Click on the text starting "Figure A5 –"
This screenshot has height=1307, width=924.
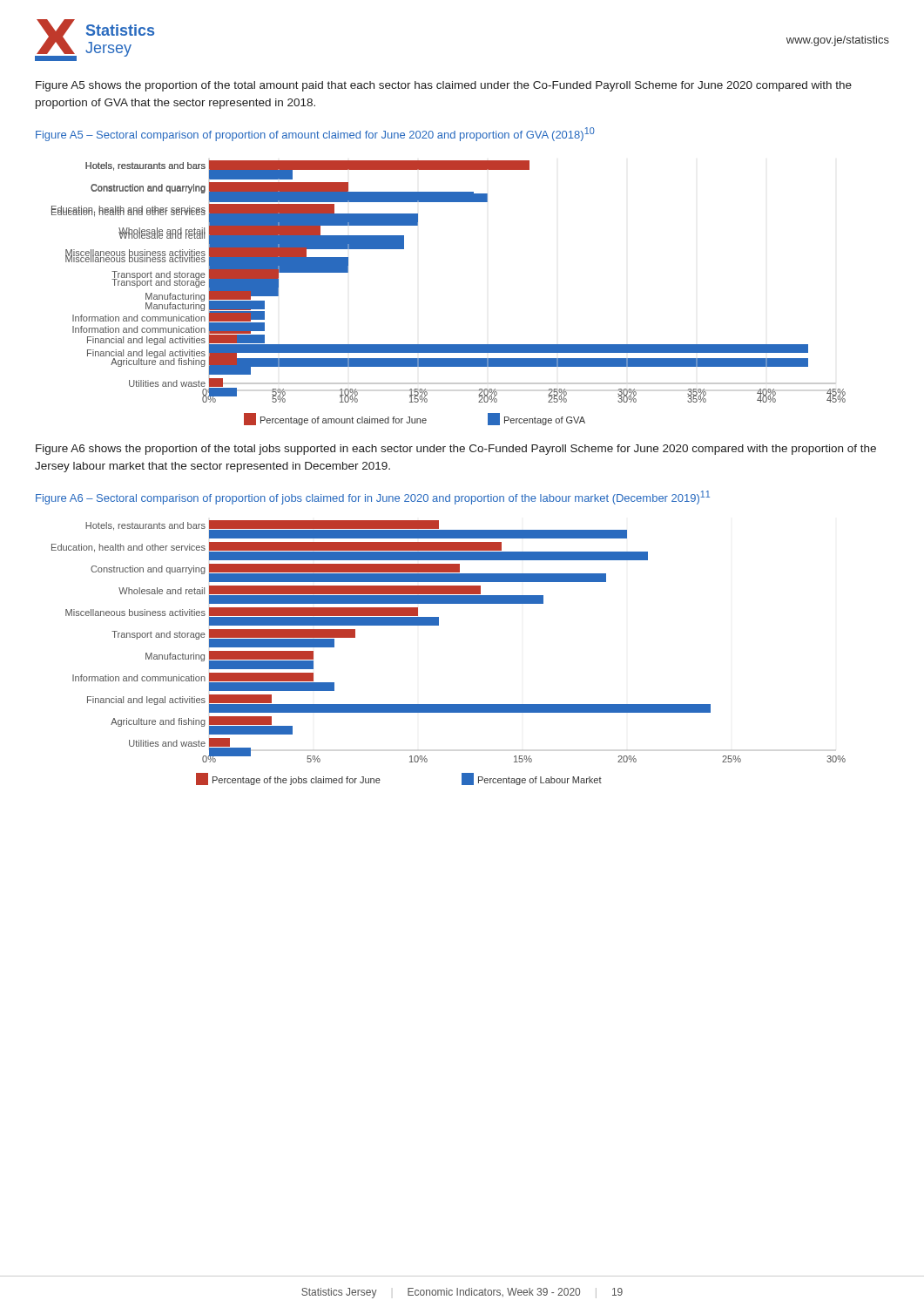pos(315,133)
